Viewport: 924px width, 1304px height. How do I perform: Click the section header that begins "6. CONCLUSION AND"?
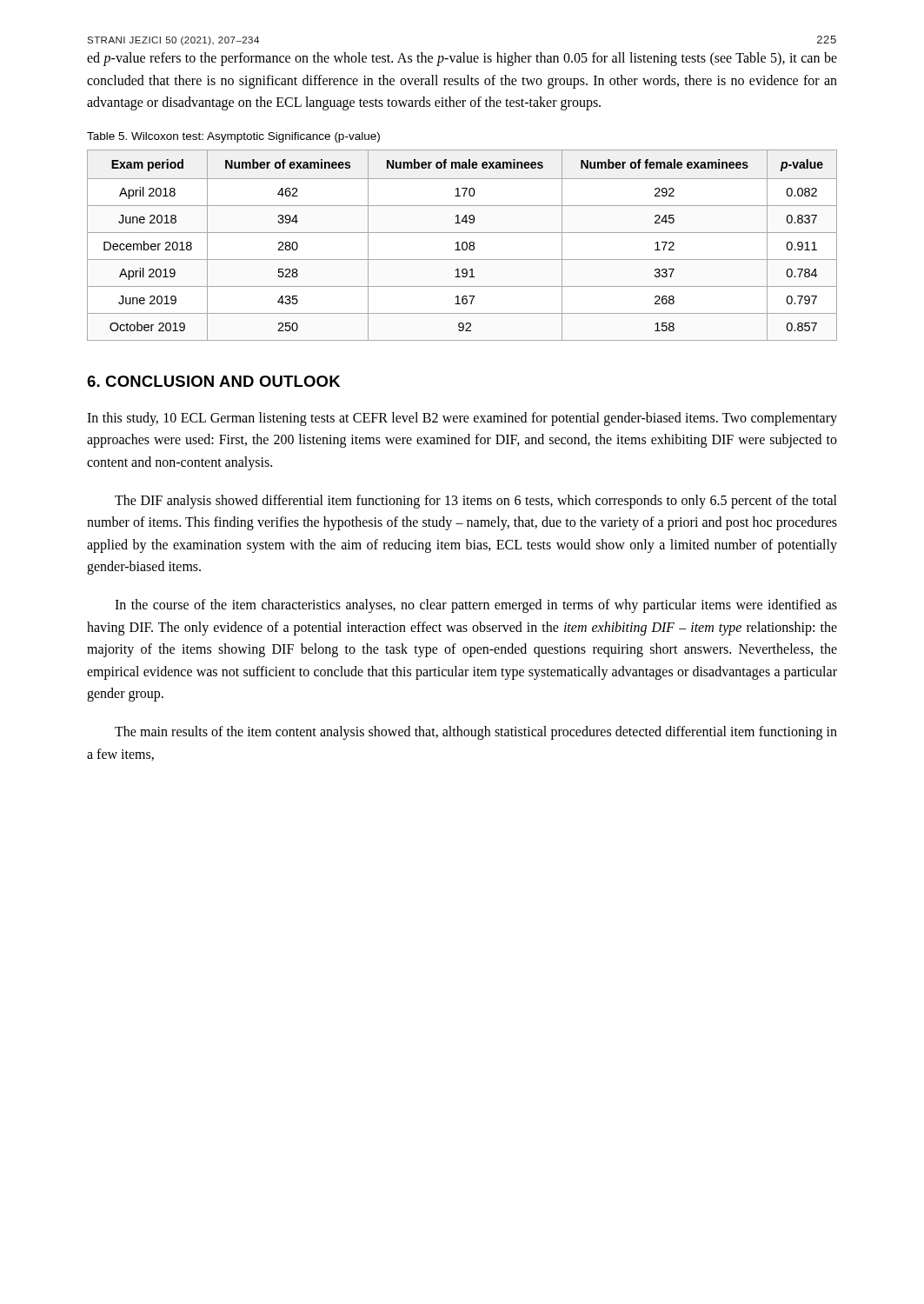click(x=214, y=381)
